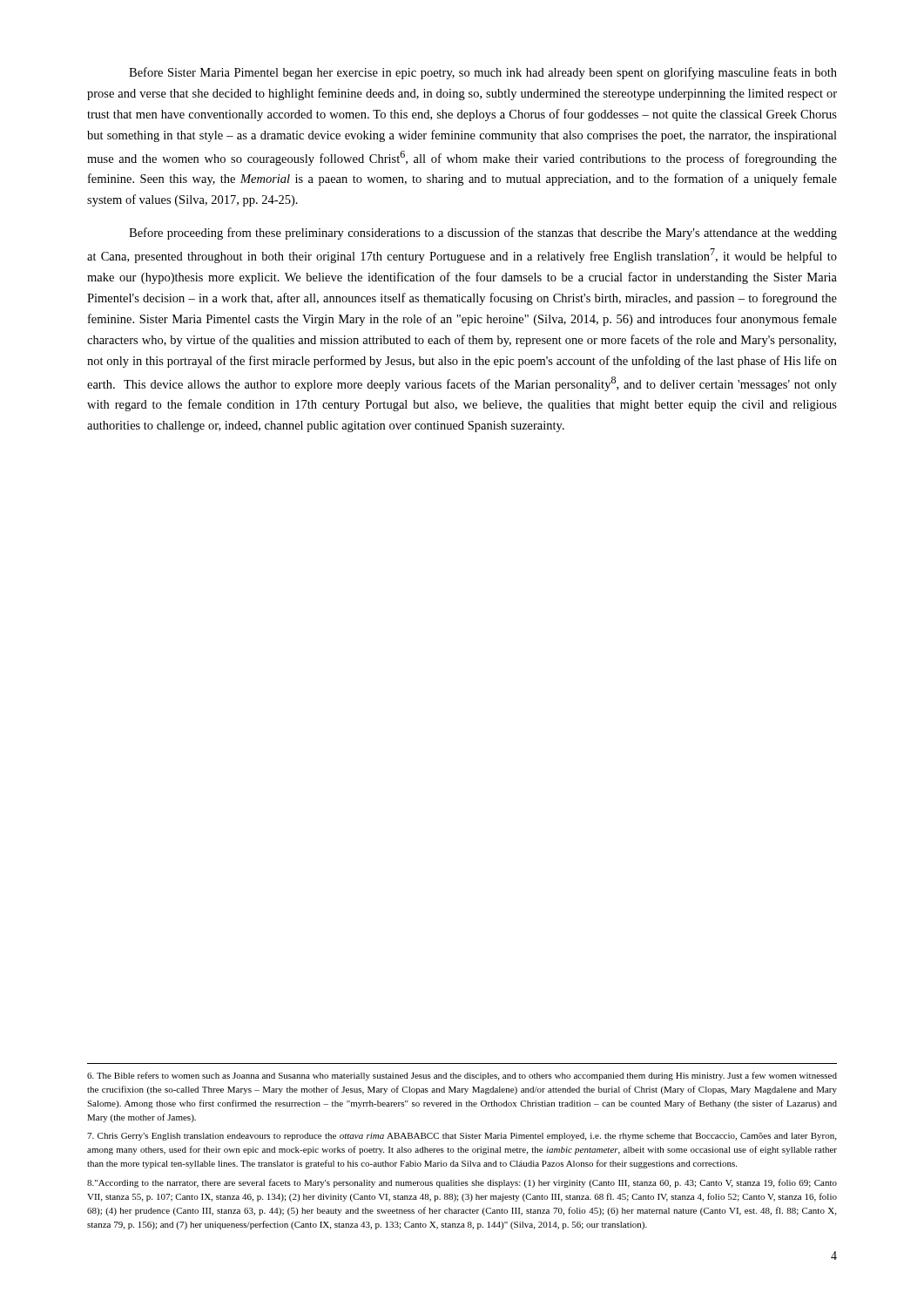
Task: Point to the element starting "Before Sister Maria Pimentel began her"
Action: [462, 250]
